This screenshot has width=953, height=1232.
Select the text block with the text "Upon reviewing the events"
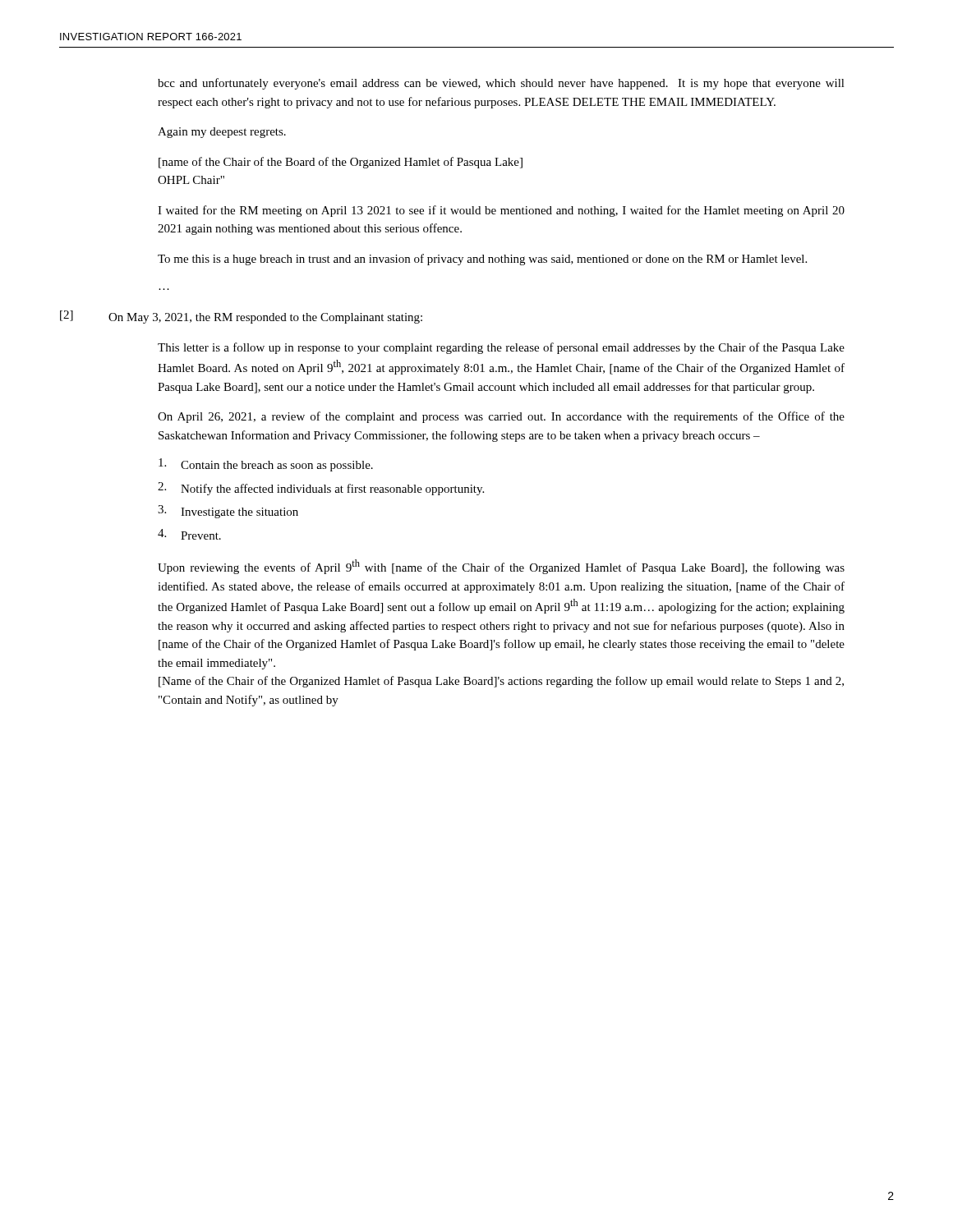point(501,632)
